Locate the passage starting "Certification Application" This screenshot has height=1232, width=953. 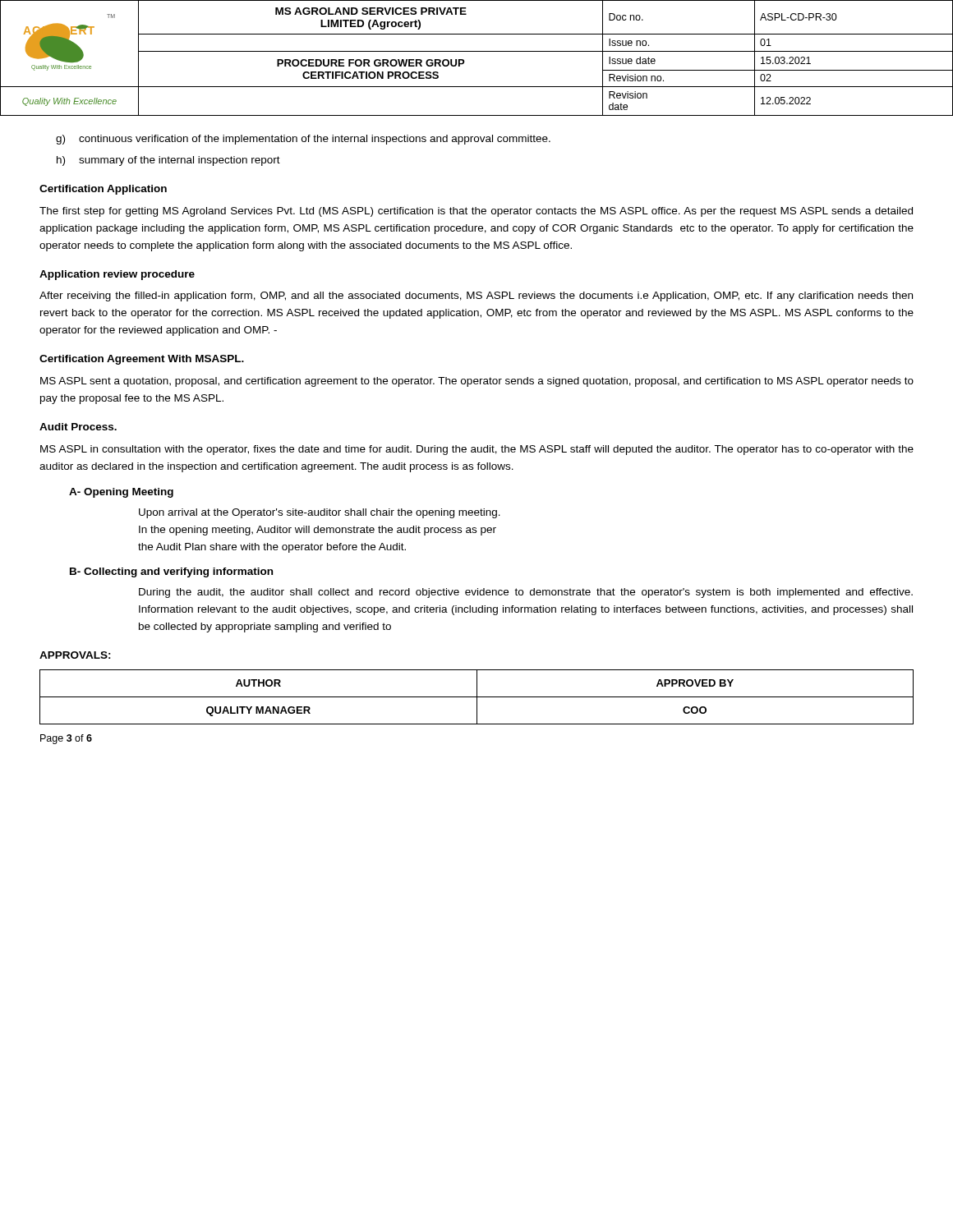coord(103,188)
